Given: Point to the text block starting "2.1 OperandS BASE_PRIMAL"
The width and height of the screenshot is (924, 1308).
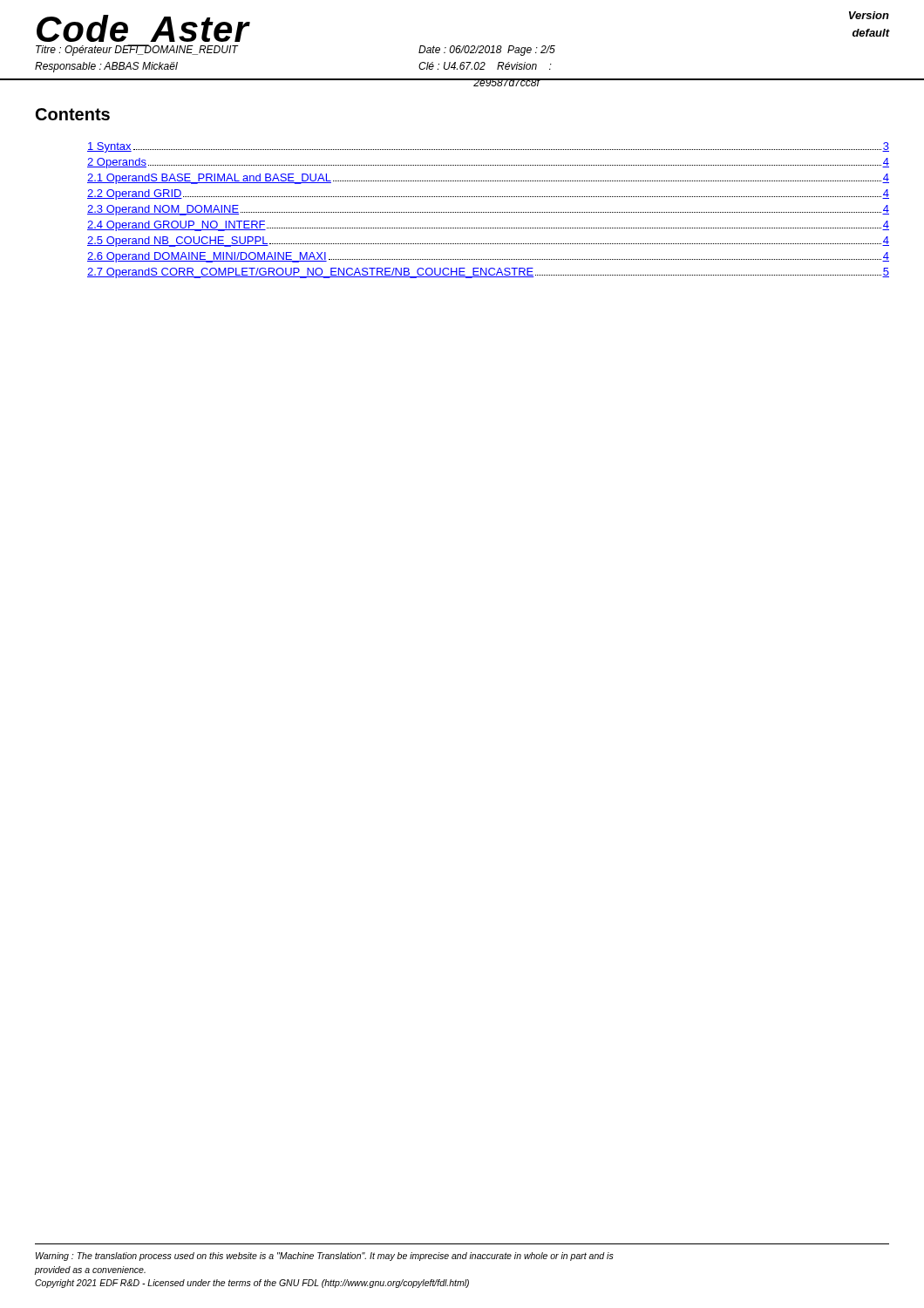Looking at the screenshot, I should coord(488,177).
